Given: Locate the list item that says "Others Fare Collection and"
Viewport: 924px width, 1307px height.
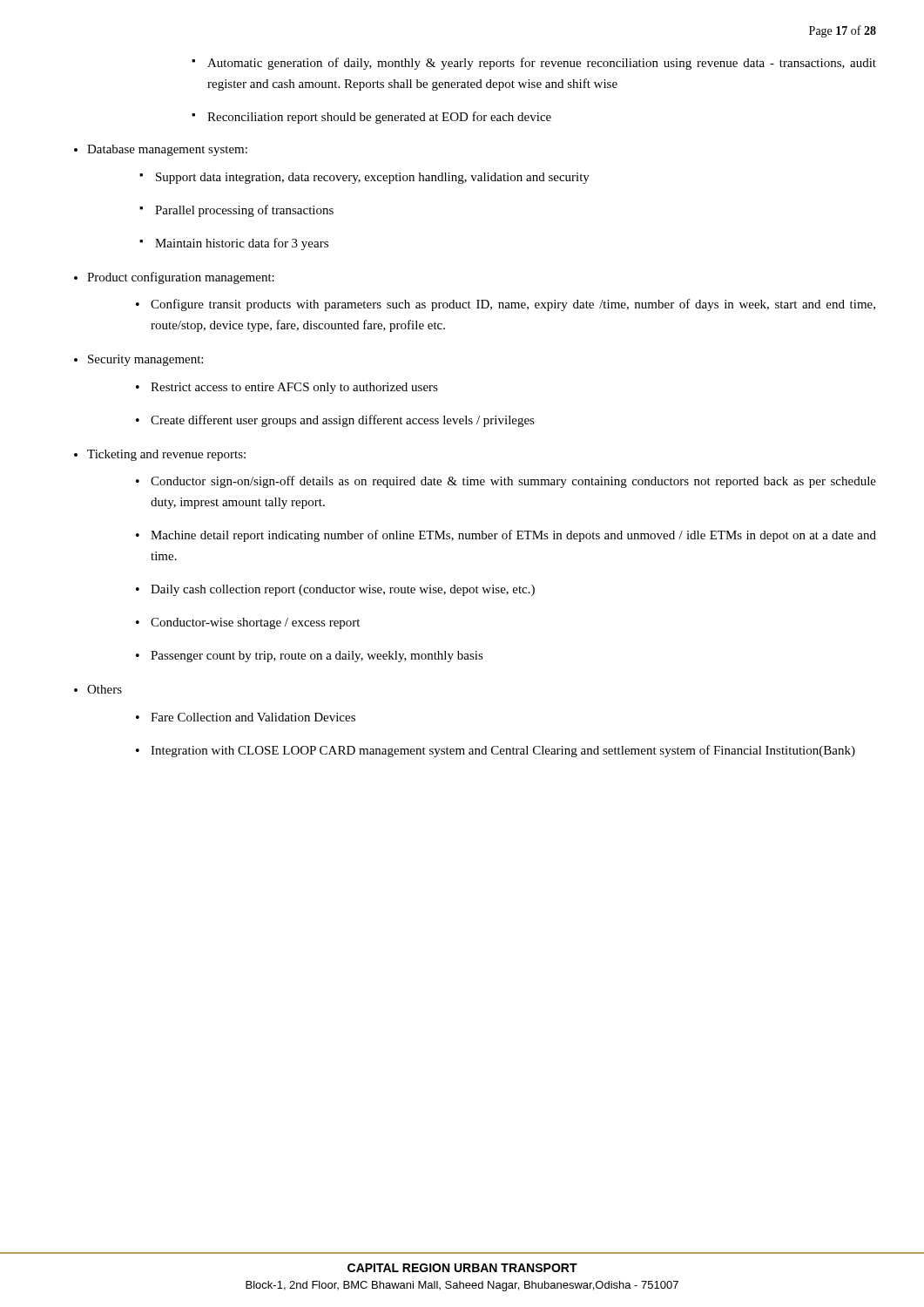Looking at the screenshot, I should (x=105, y=689).
